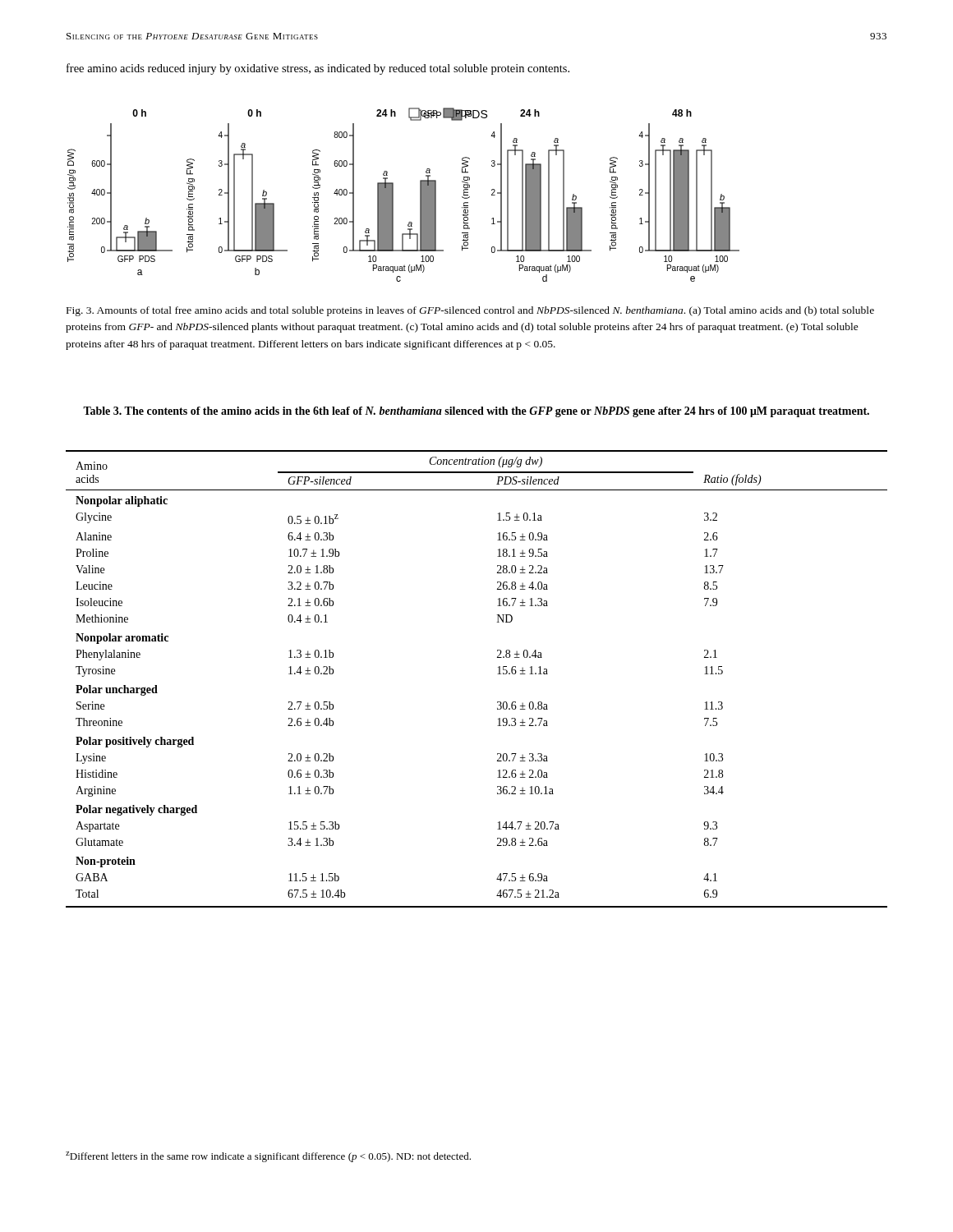Select the table that reads "18.1 ± 9.5a"
953x1232 pixels.
(476, 679)
